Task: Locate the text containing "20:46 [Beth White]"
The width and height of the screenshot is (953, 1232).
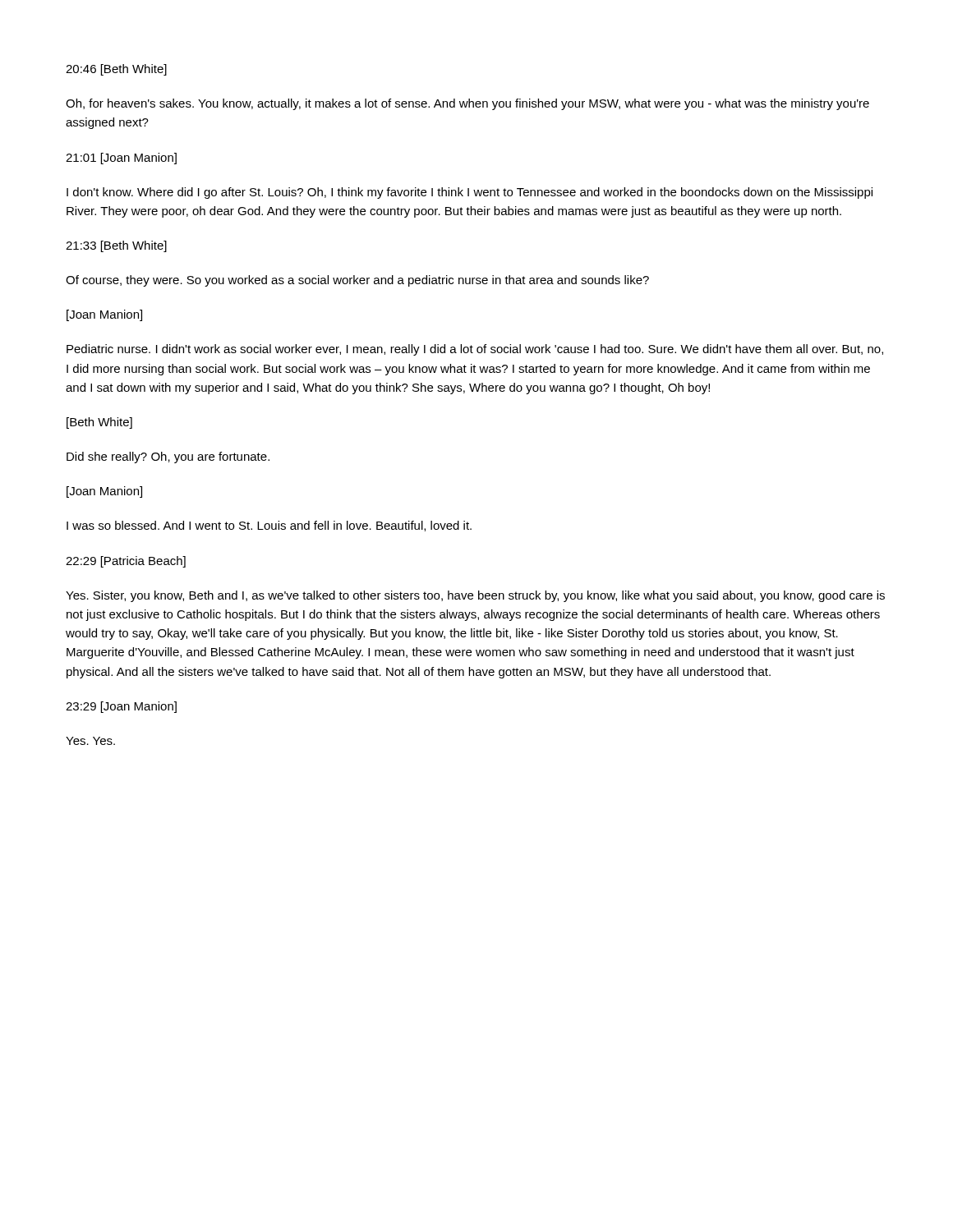Action: (116, 70)
